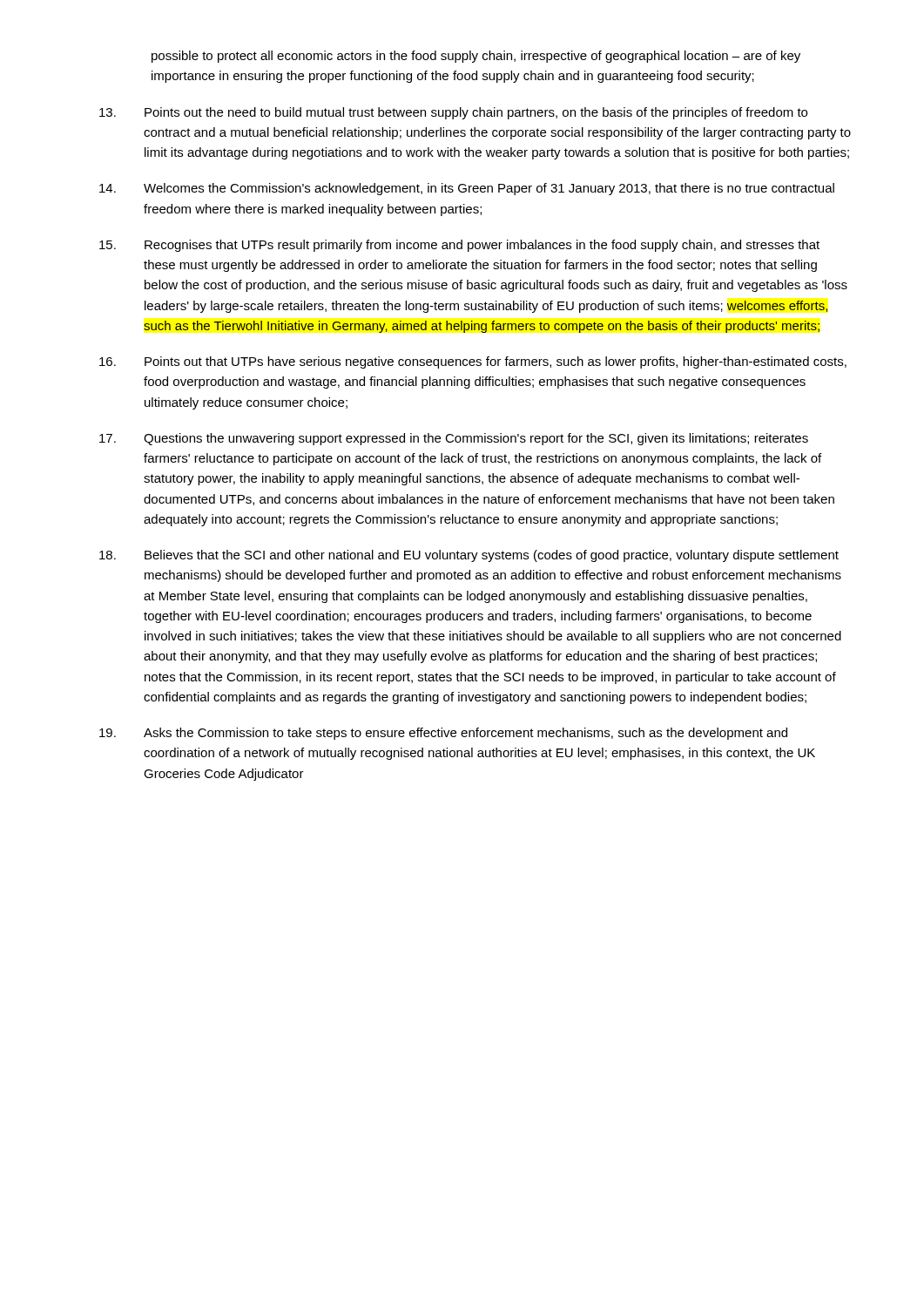Where is the passage that starts "19. Asks the Commission to take steps"?

[475, 753]
